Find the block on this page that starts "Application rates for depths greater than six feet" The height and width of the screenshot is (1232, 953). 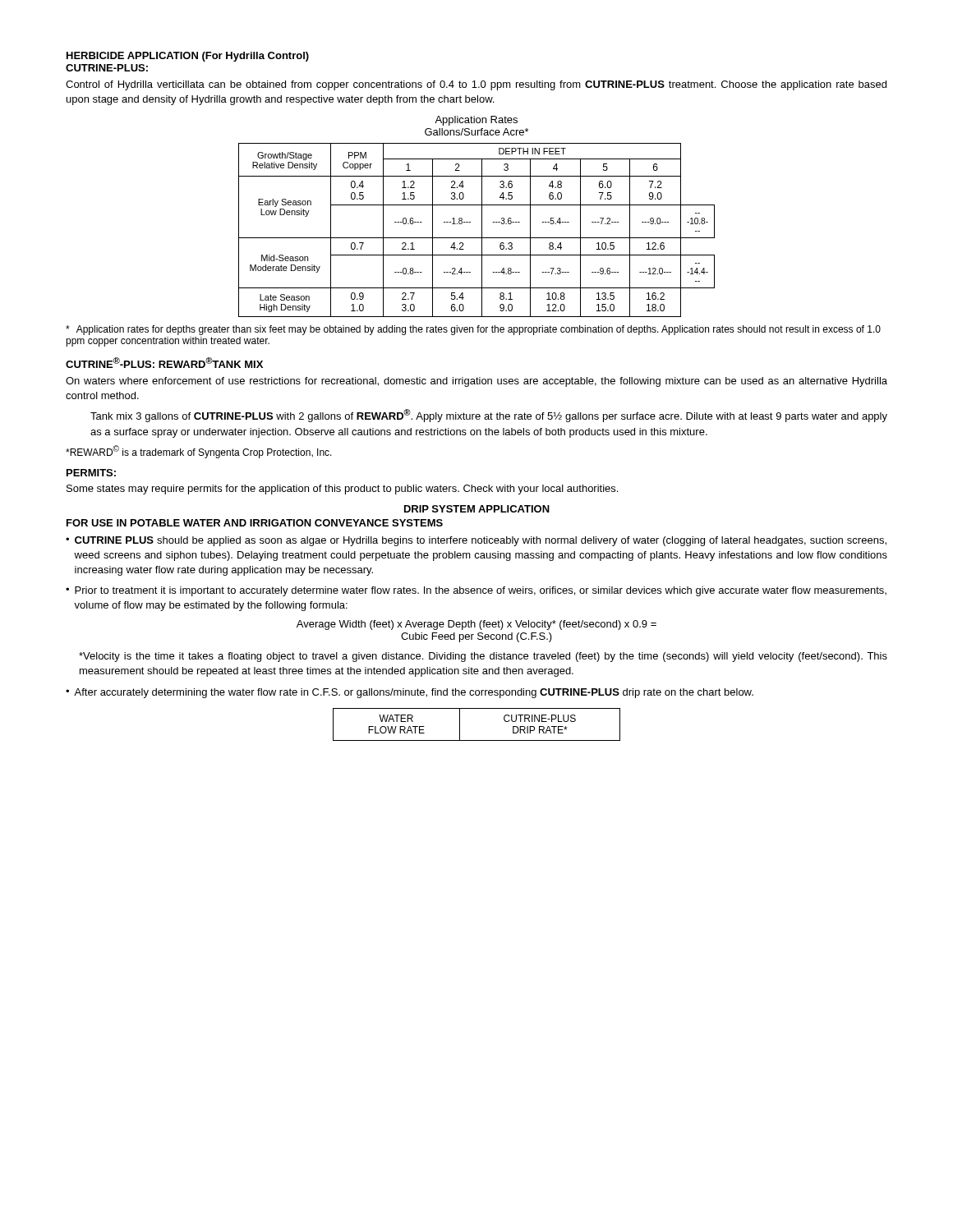pyautogui.click(x=473, y=335)
